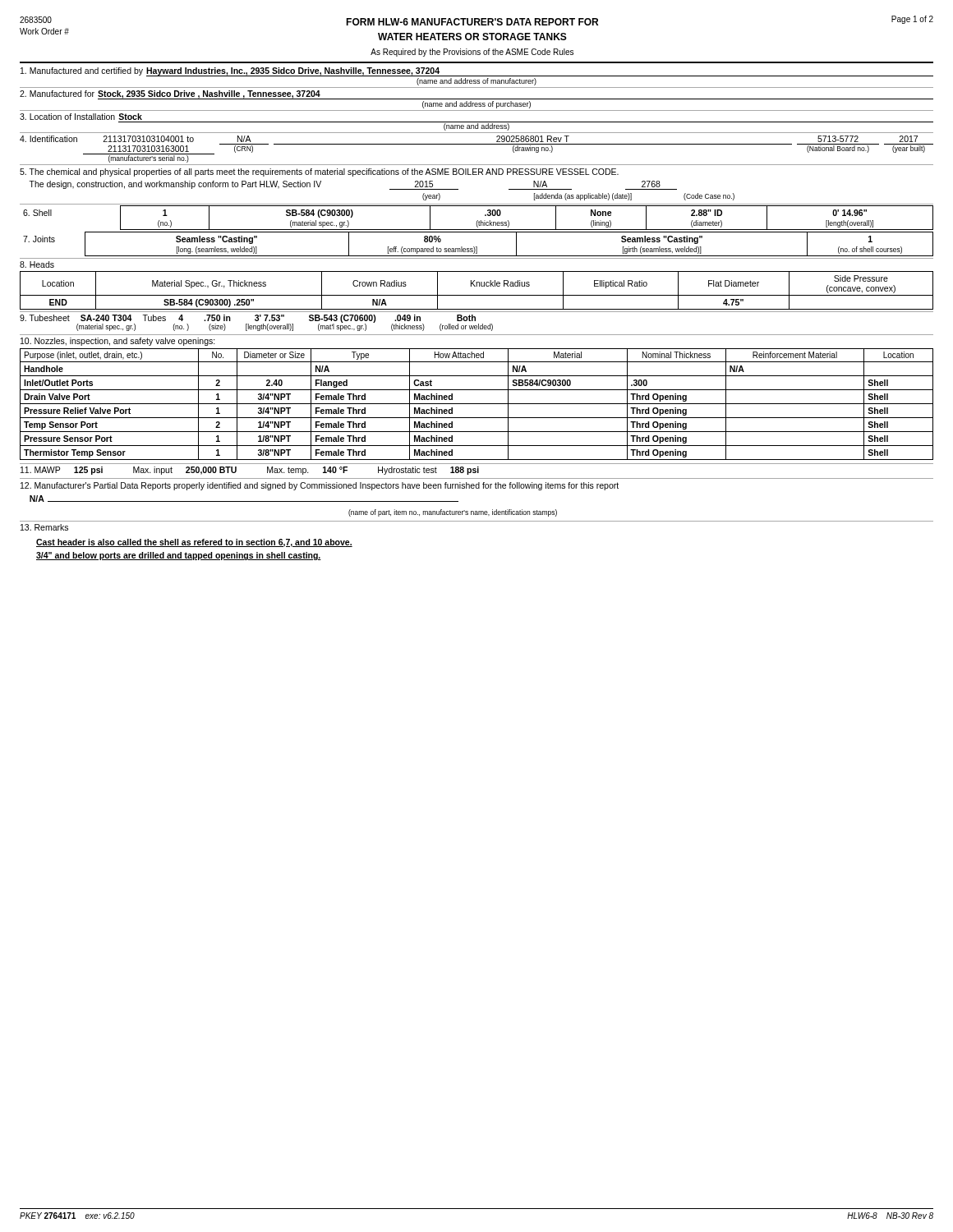This screenshot has width=953, height=1232.
Task: Locate the text block with the text "Cast header is"
Action: (194, 549)
